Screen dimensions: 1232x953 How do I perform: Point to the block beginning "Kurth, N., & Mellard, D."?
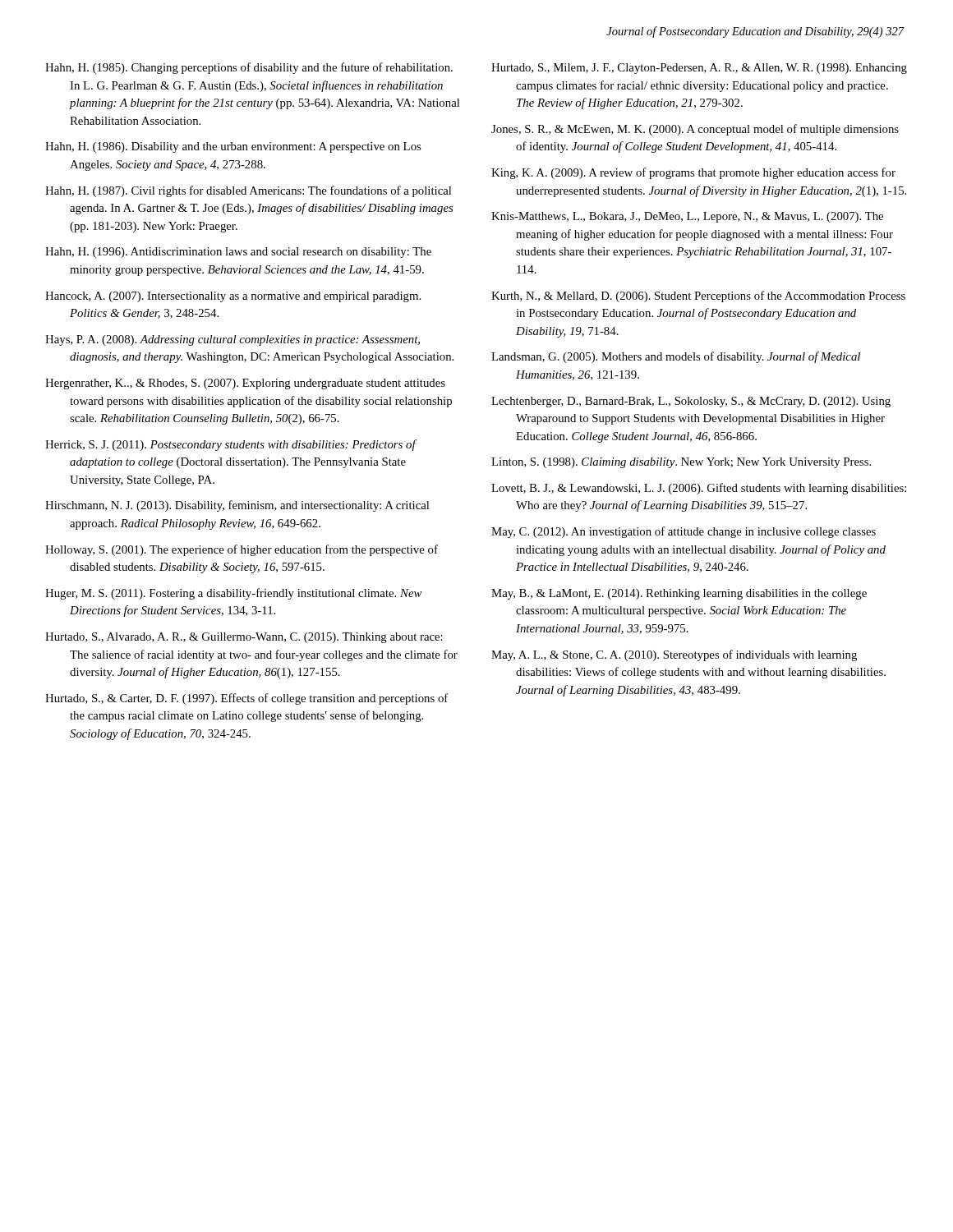(698, 313)
